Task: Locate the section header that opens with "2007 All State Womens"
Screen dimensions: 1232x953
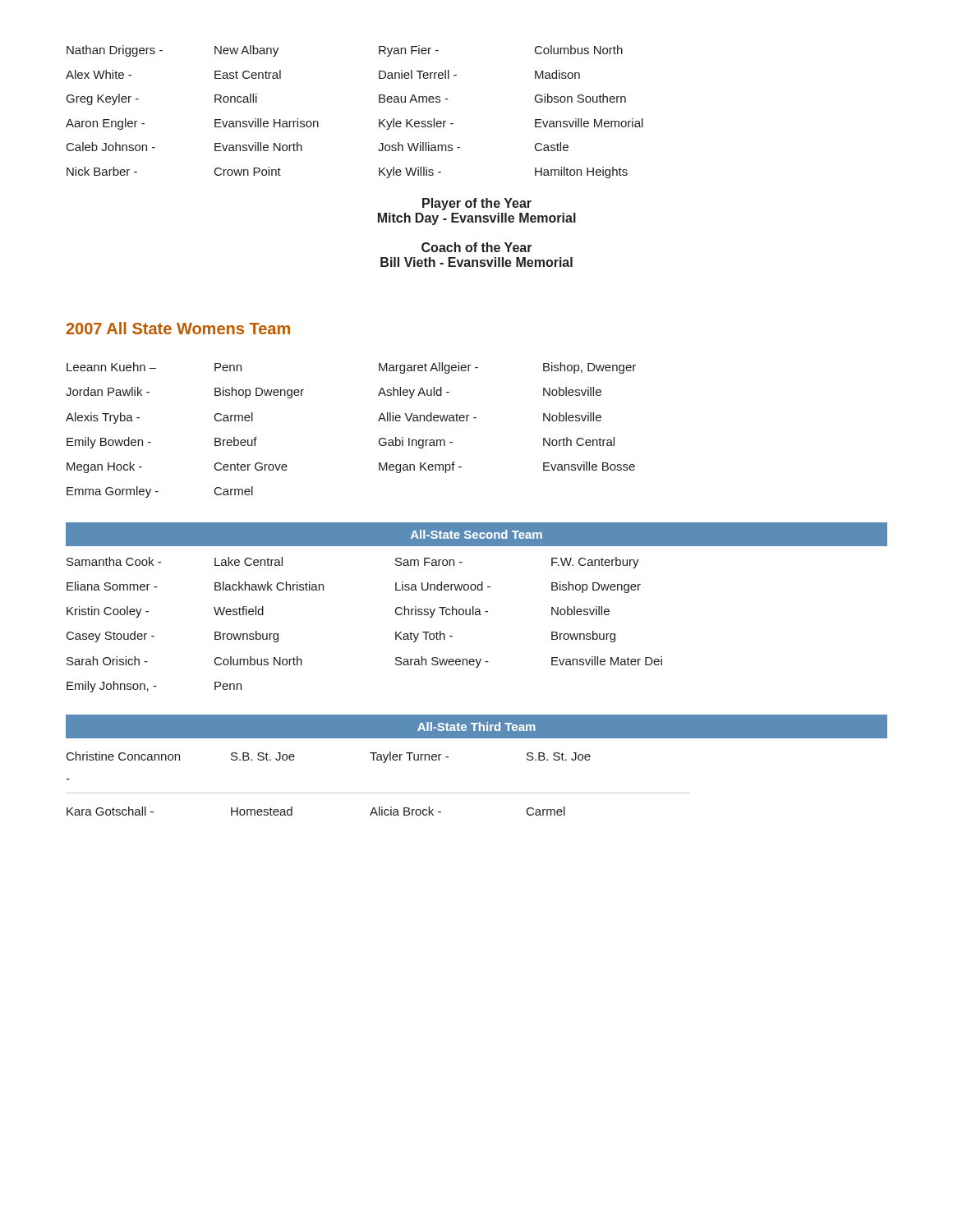Action: 178,329
